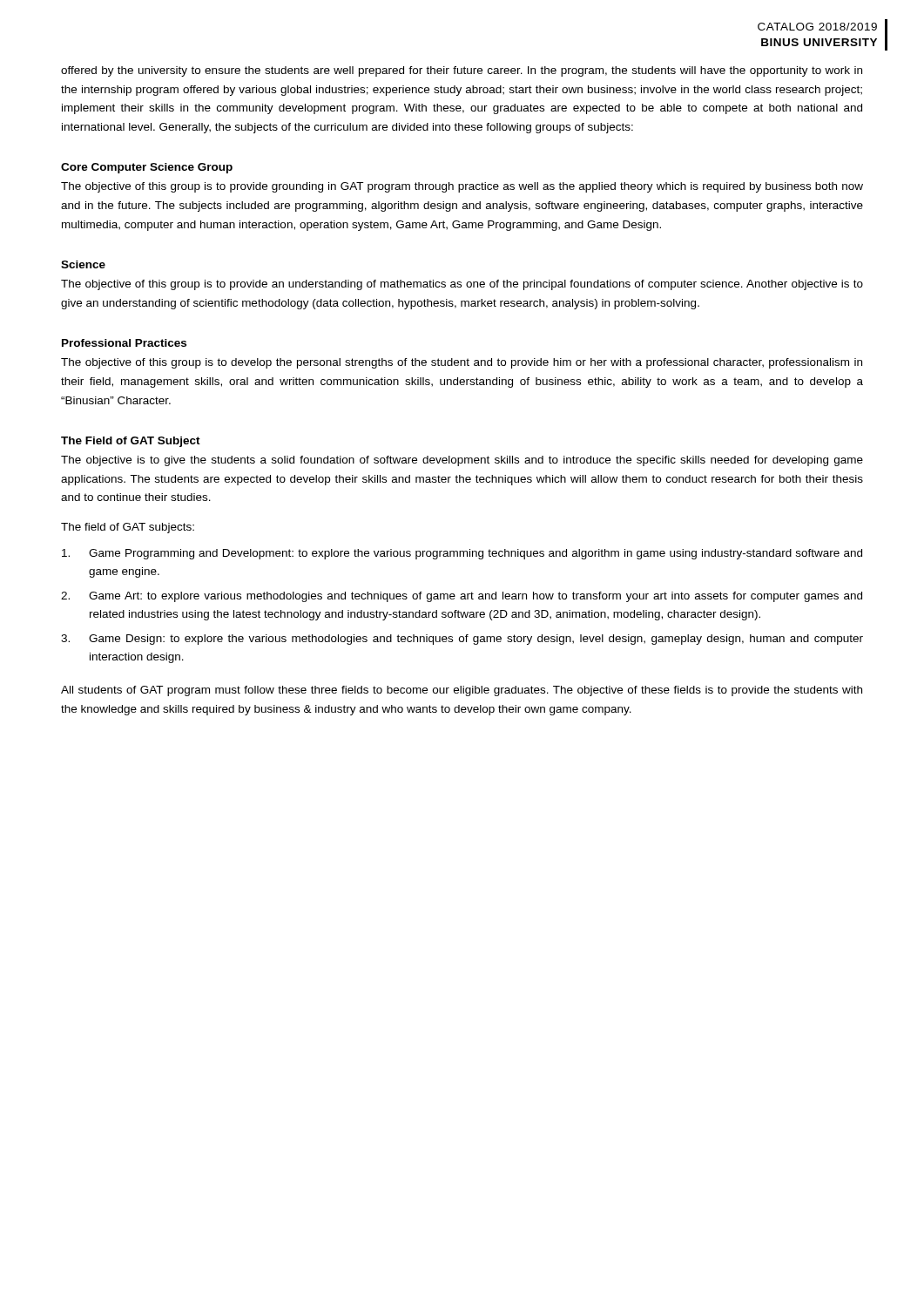
Task: Find "The Field of GAT Subject" on this page
Action: [130, 441]
